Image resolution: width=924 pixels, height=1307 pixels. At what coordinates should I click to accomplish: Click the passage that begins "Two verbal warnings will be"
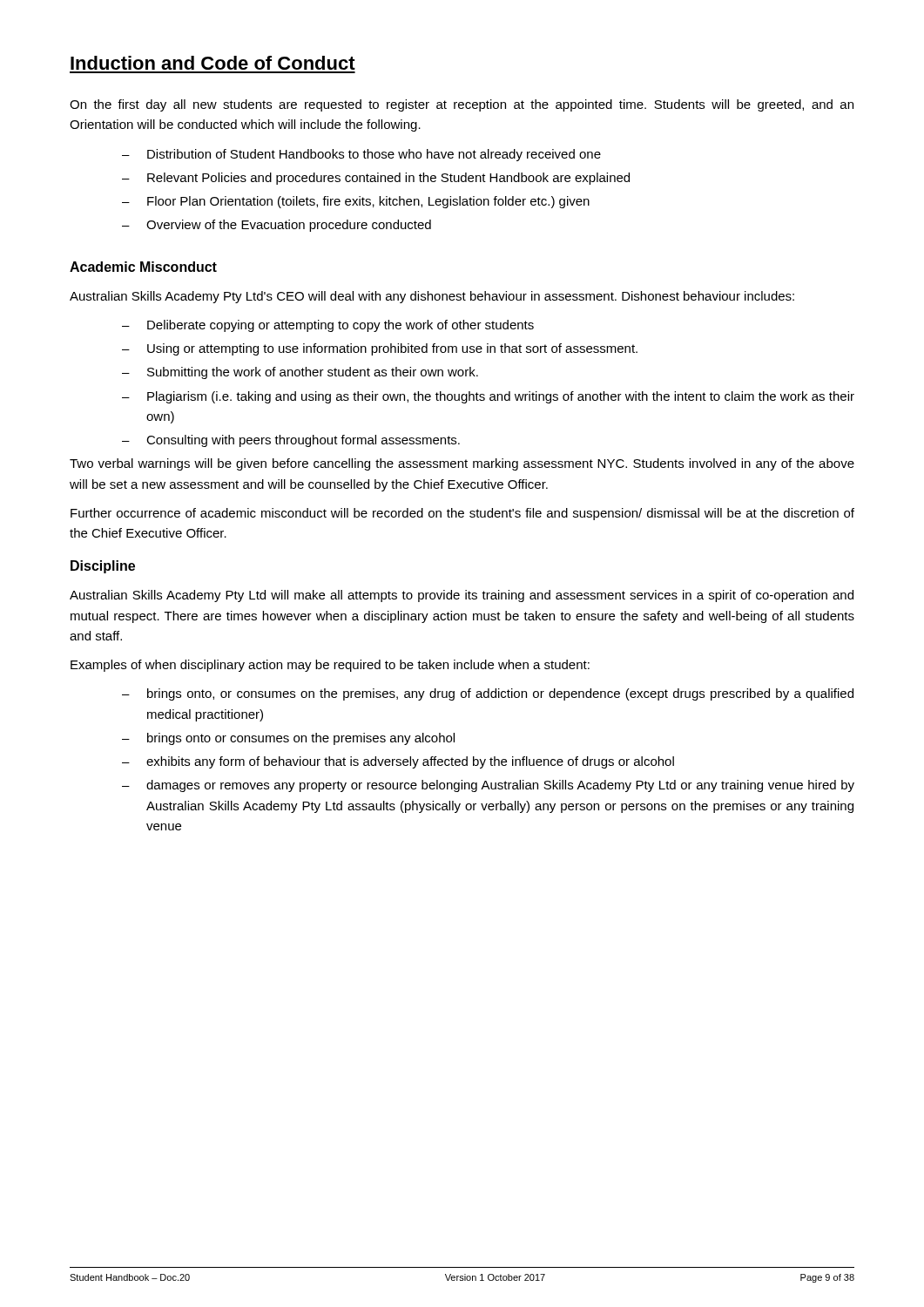coord(462,473)
